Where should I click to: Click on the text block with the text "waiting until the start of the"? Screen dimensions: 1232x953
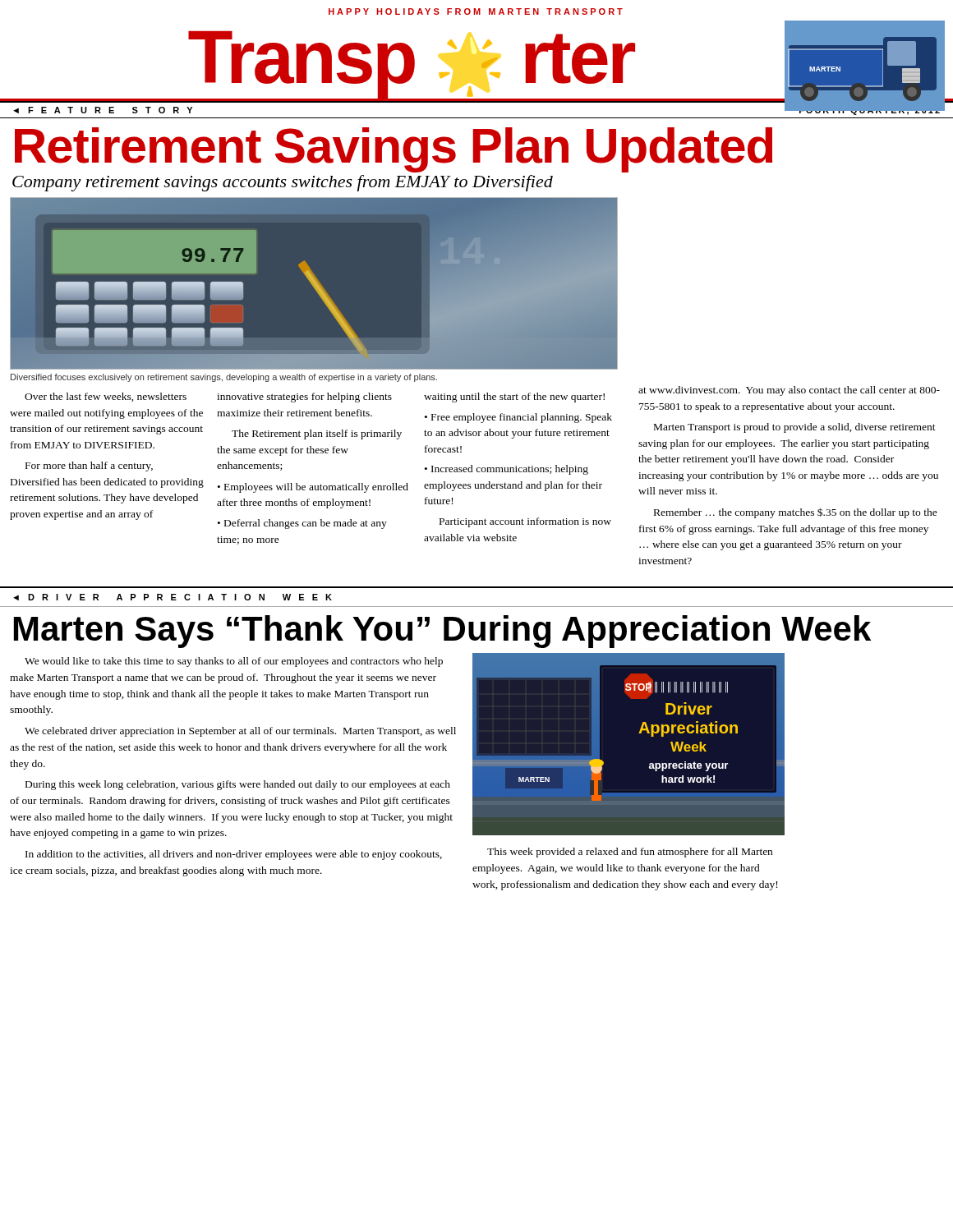click(x=521, y=467)
